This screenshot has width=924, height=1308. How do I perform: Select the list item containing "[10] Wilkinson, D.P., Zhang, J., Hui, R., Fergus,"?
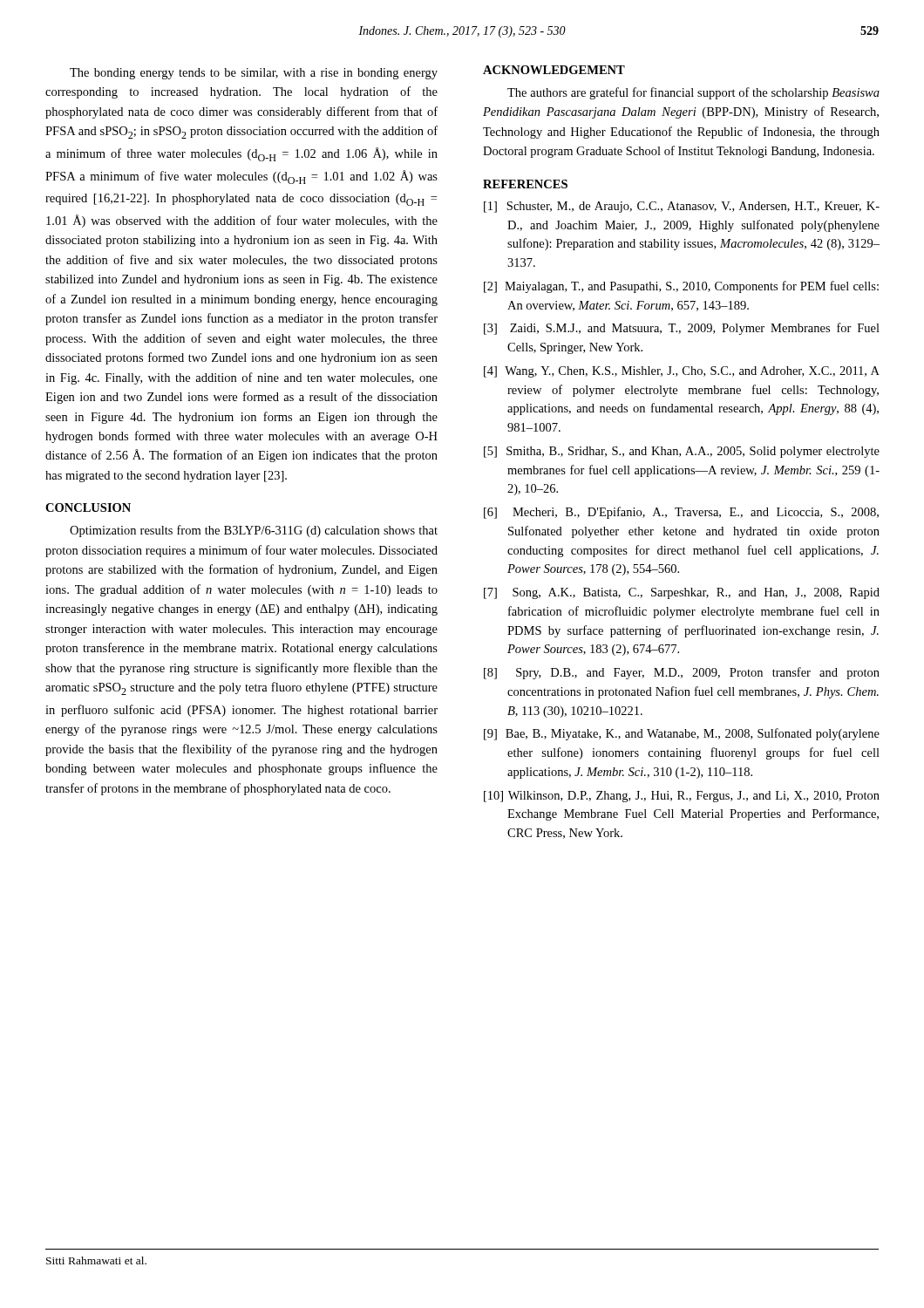click(681, 814)
